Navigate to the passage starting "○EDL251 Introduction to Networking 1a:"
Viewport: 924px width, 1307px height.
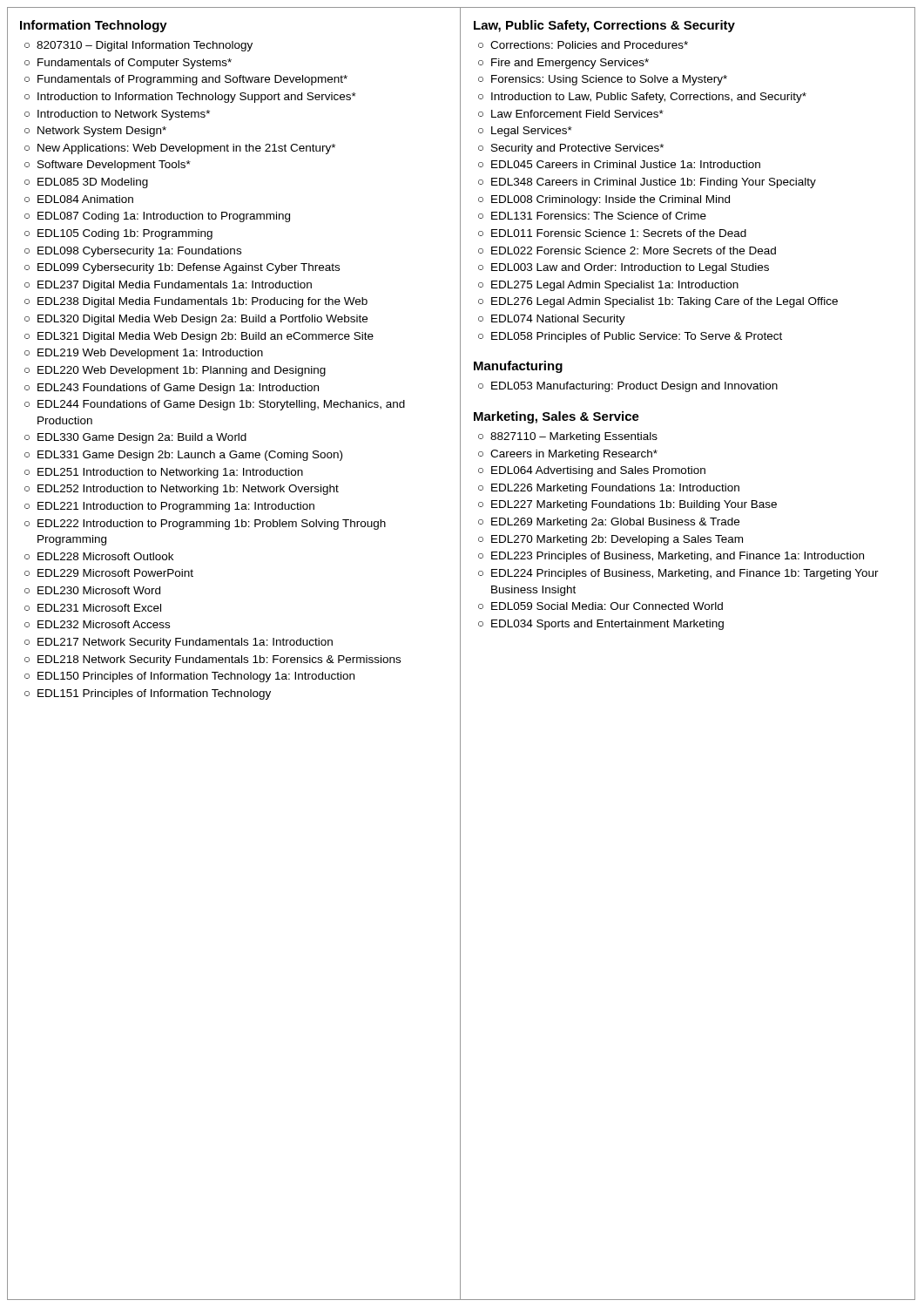[161, 472]
